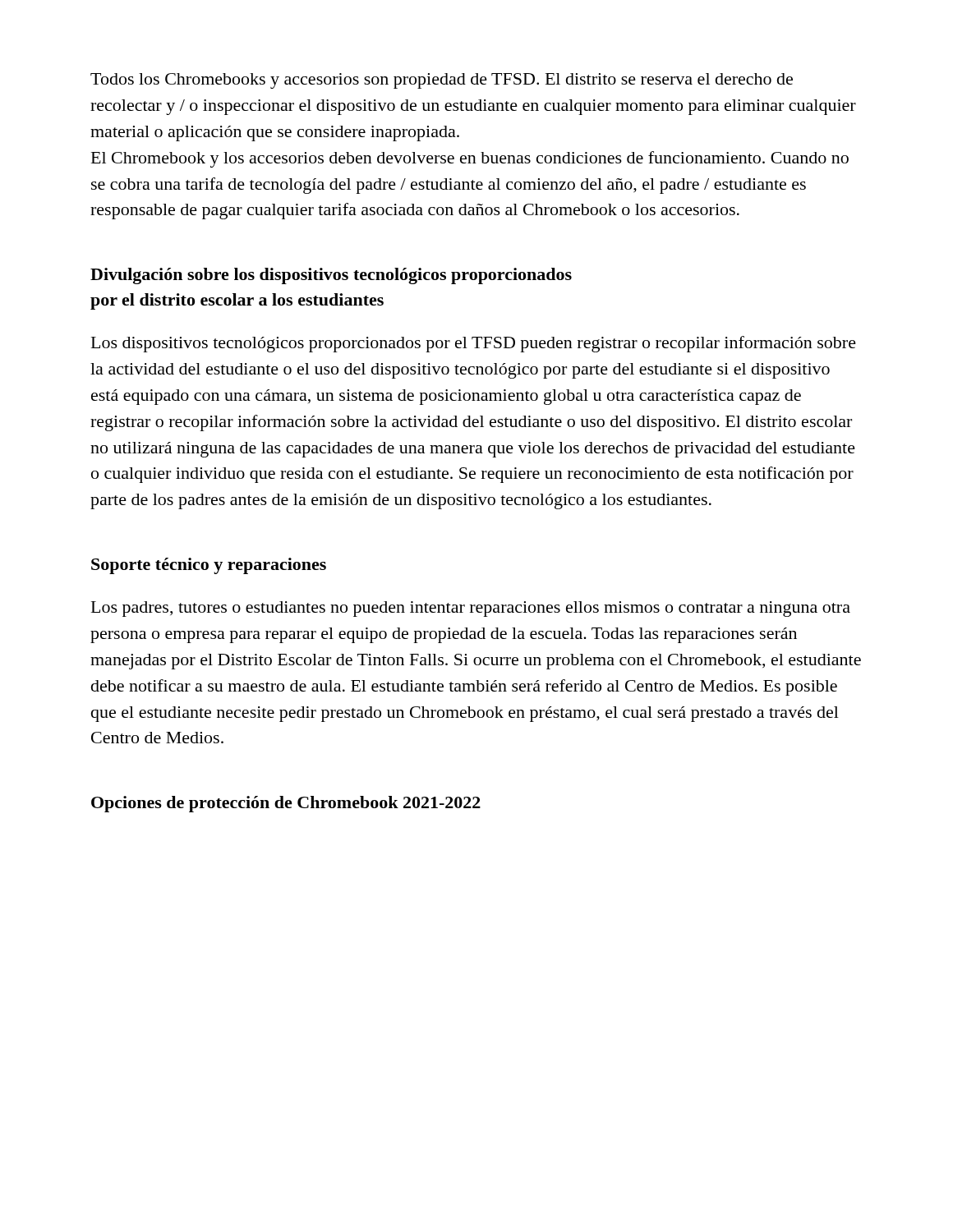Click on the block starting "Todos los Chromebooks y accesorios son propiedad"

[x=473, y=105]
